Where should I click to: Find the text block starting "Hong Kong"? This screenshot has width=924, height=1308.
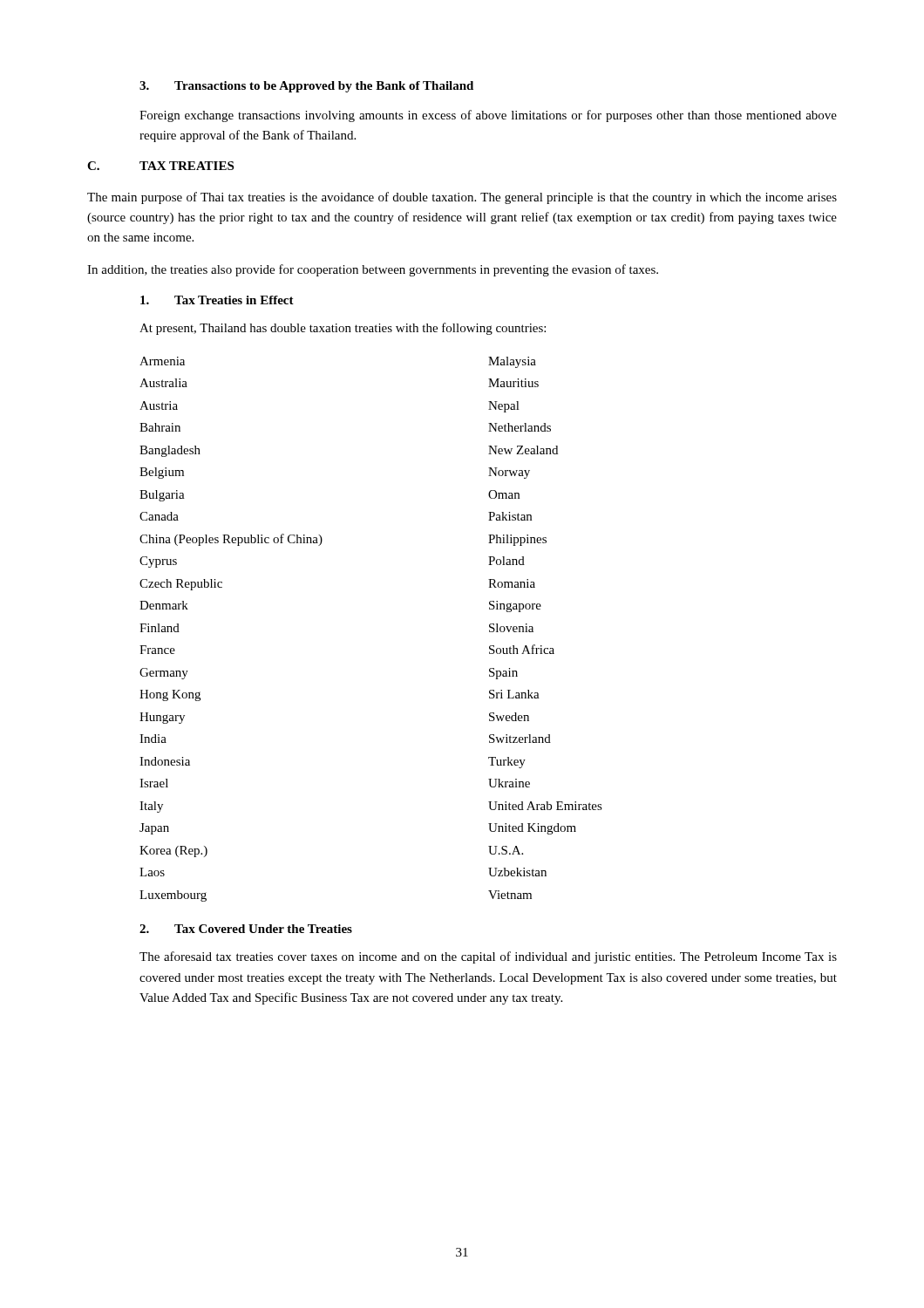(x=170, y=694)
